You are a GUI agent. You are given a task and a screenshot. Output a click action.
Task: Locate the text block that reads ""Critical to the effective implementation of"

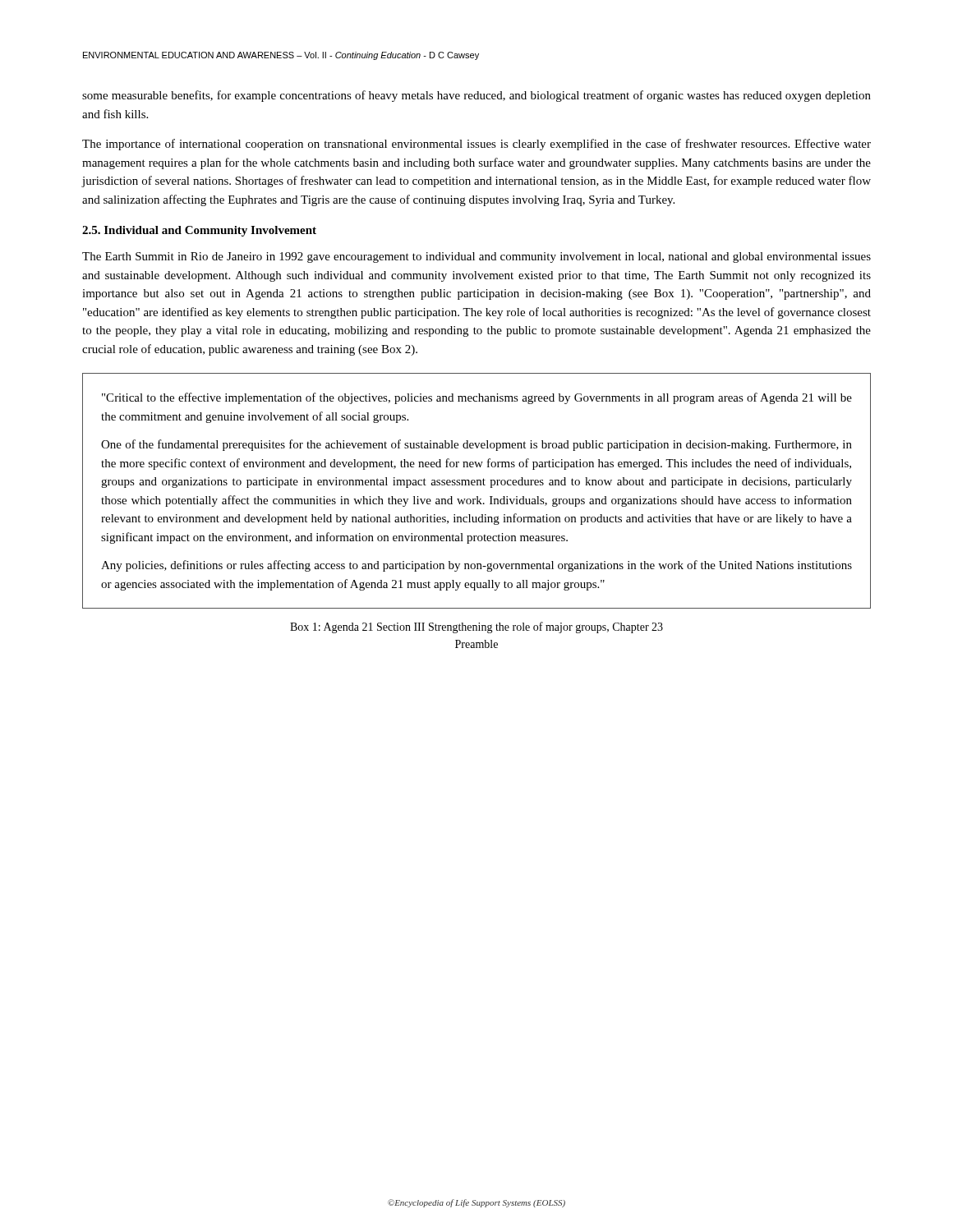tap(476, 491)
